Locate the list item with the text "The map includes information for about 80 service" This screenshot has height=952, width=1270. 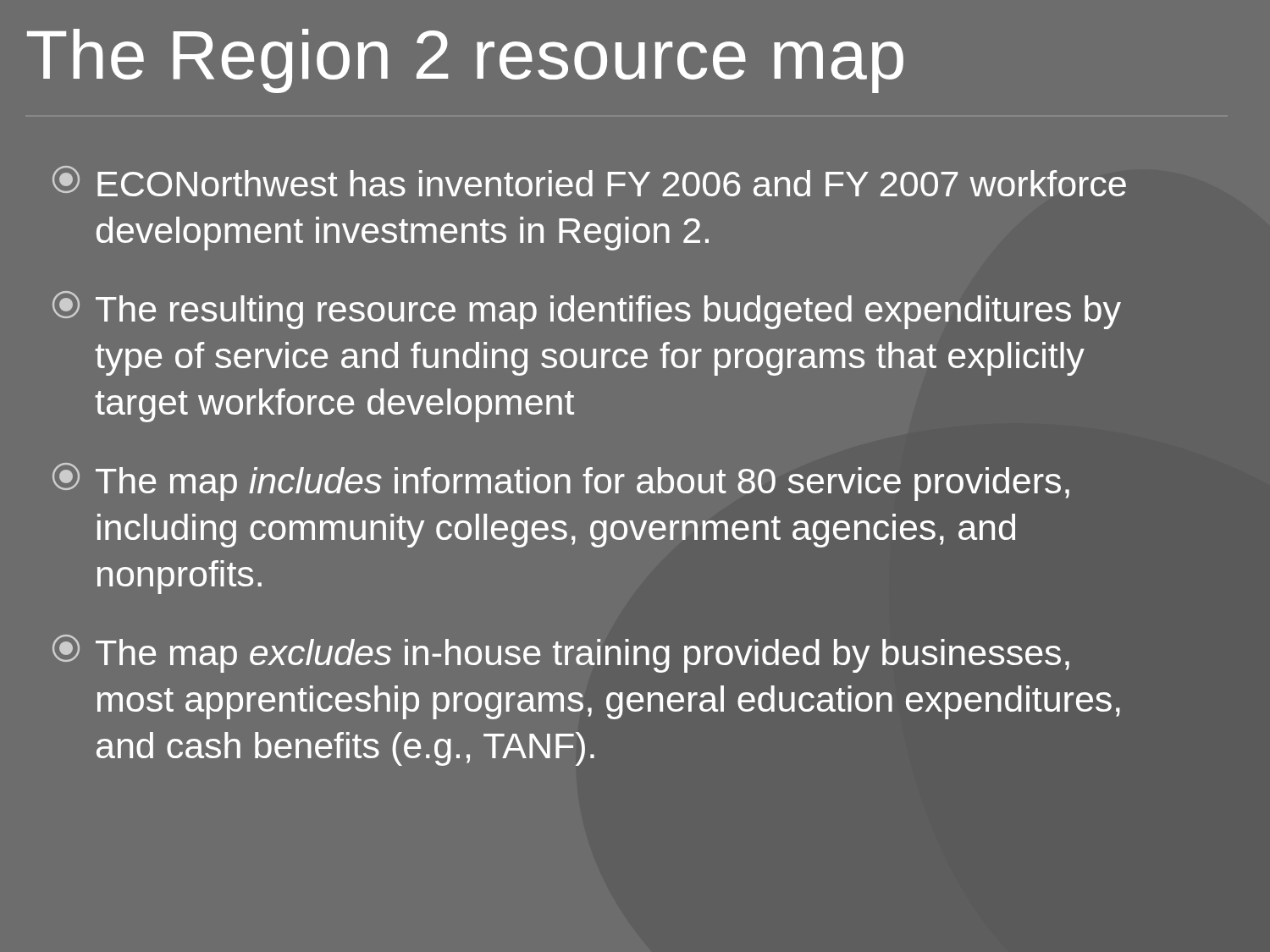593,528
